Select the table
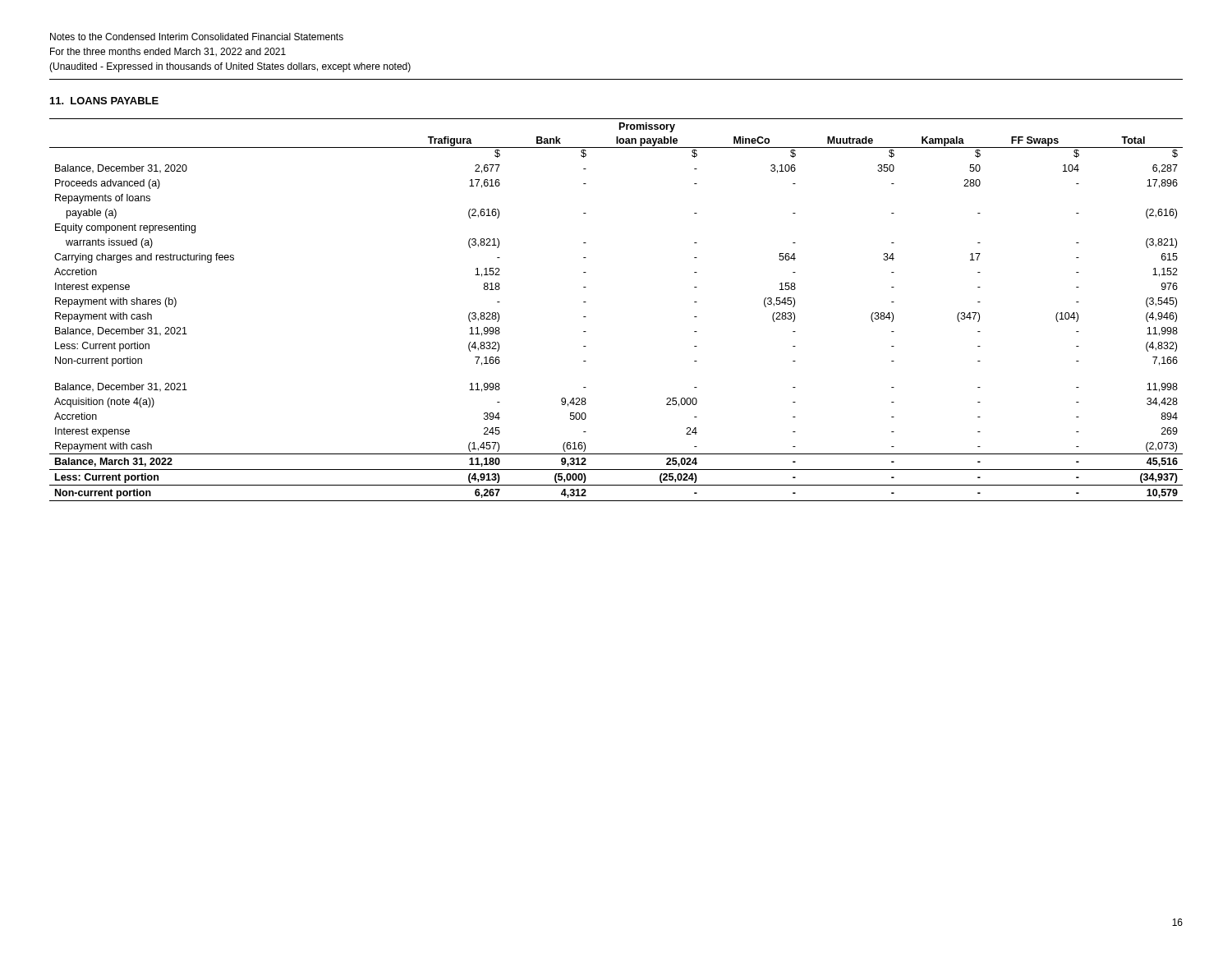 click(x=616, y=310)
